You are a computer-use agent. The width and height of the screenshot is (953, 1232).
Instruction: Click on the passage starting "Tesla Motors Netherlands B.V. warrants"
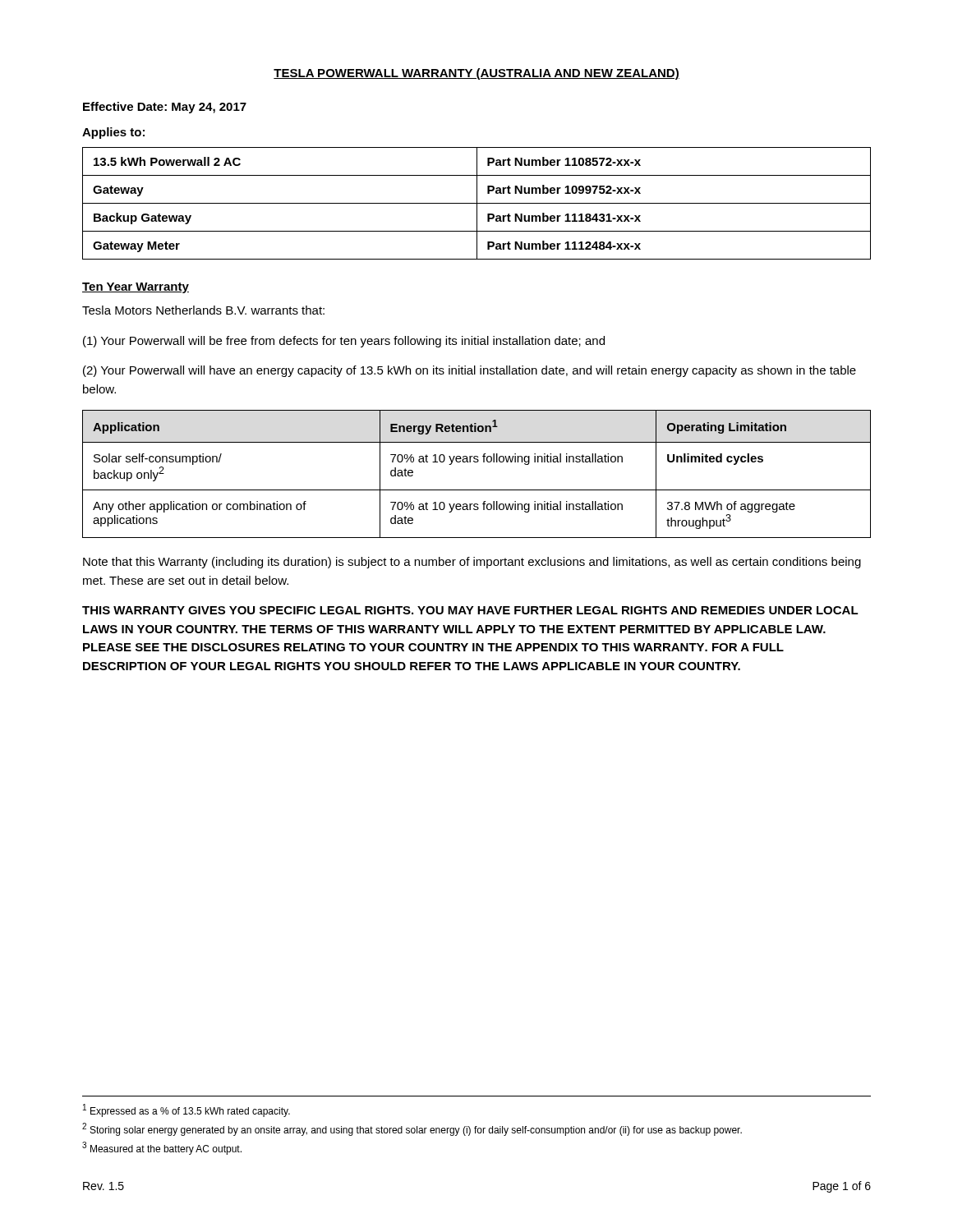tap(204, 310)
